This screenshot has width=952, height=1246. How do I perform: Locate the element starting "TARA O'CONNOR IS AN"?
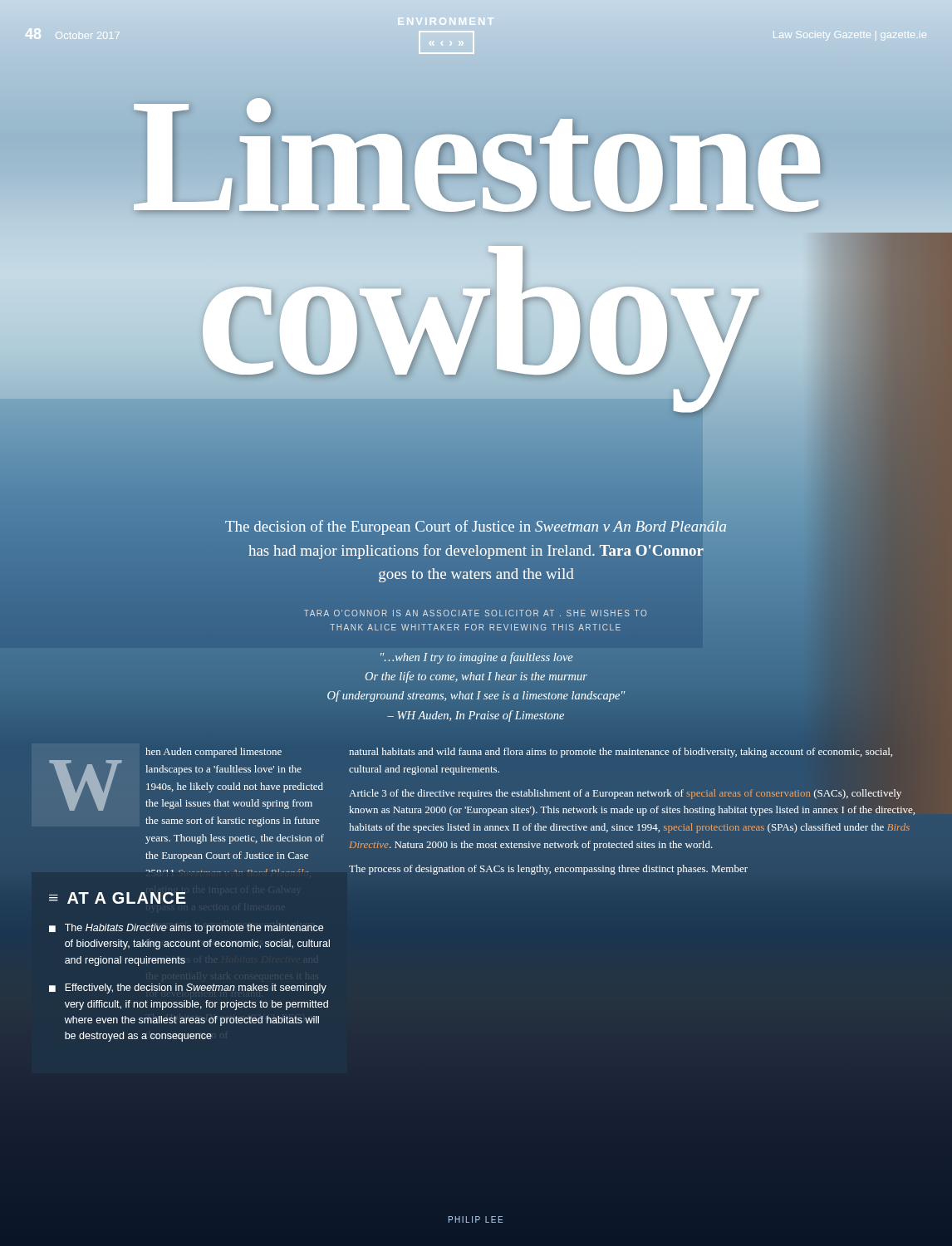476,621
